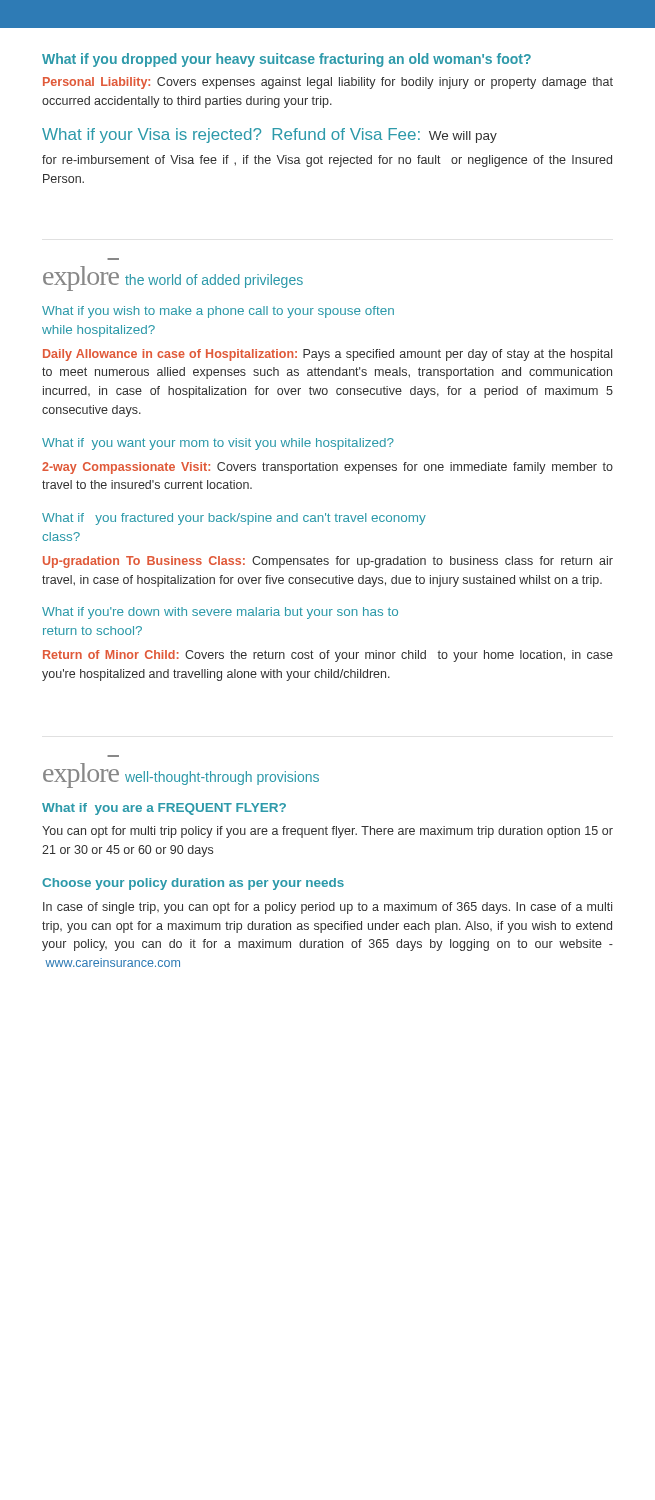
Task: Click the section header that begins "What if you fractured your back/spine and"
Action: (328, 528)
